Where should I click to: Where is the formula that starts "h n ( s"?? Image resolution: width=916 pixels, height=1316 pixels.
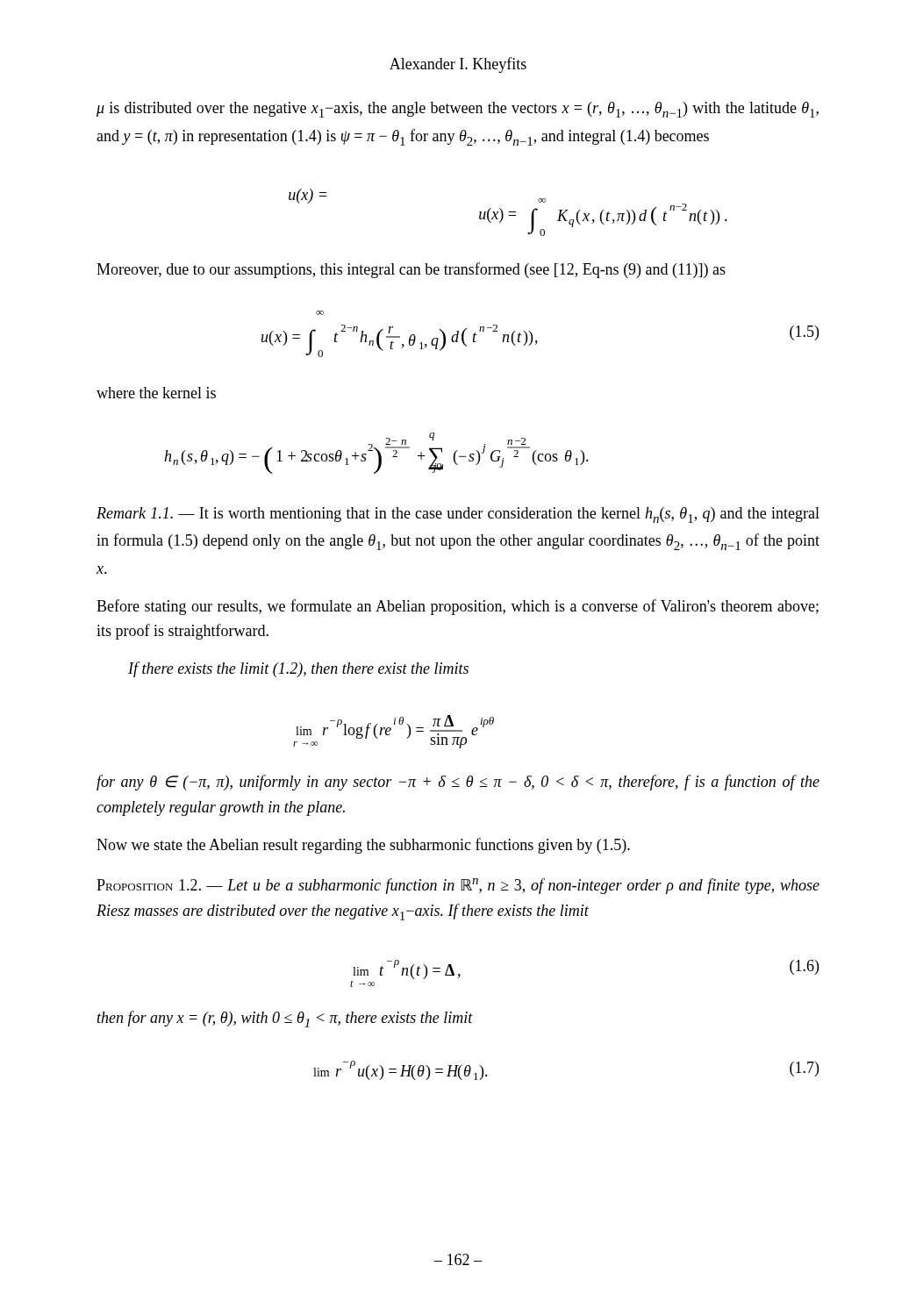458,453
